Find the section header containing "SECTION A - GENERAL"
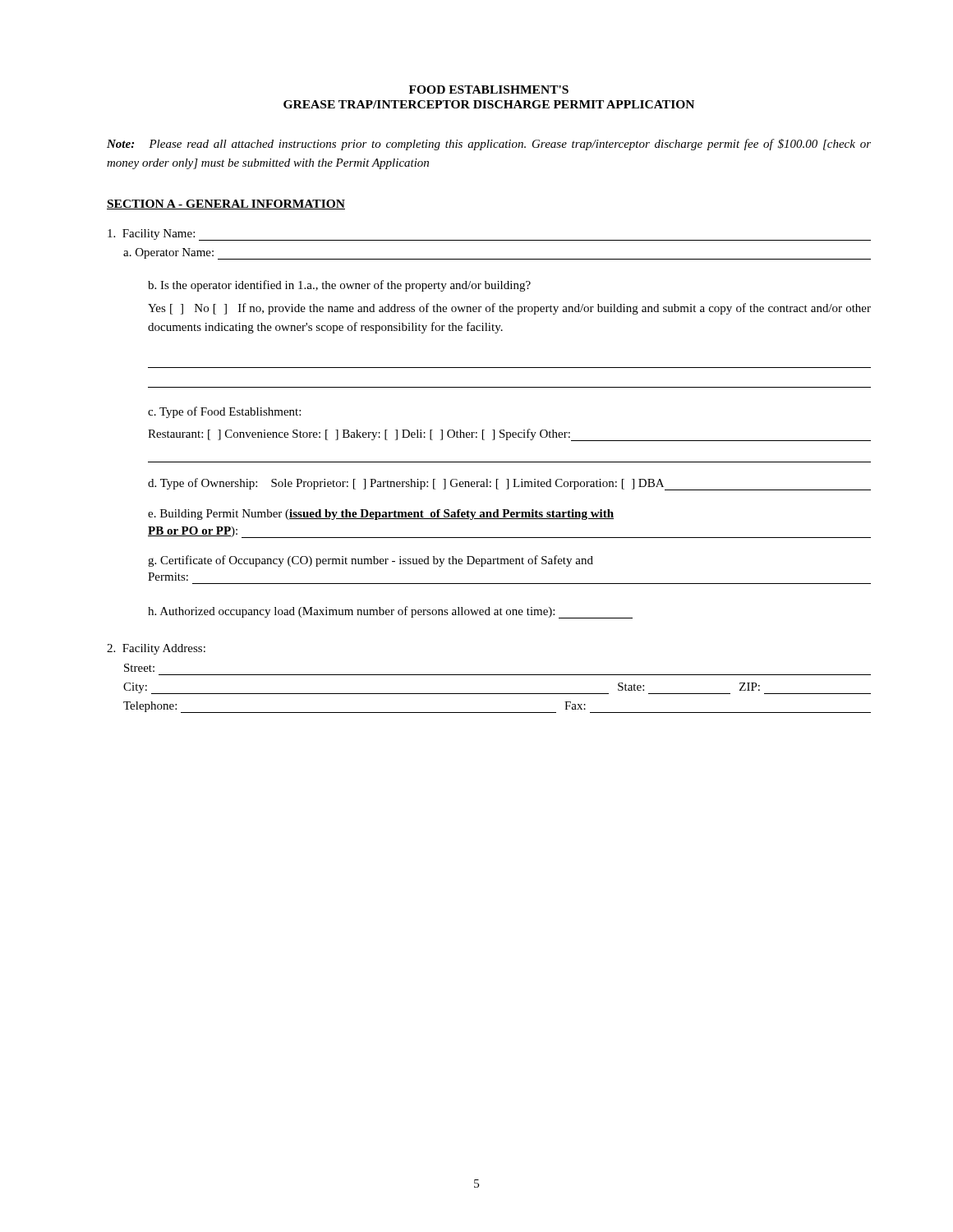This screenshot has height=1232, width=953. click(226, 203)
